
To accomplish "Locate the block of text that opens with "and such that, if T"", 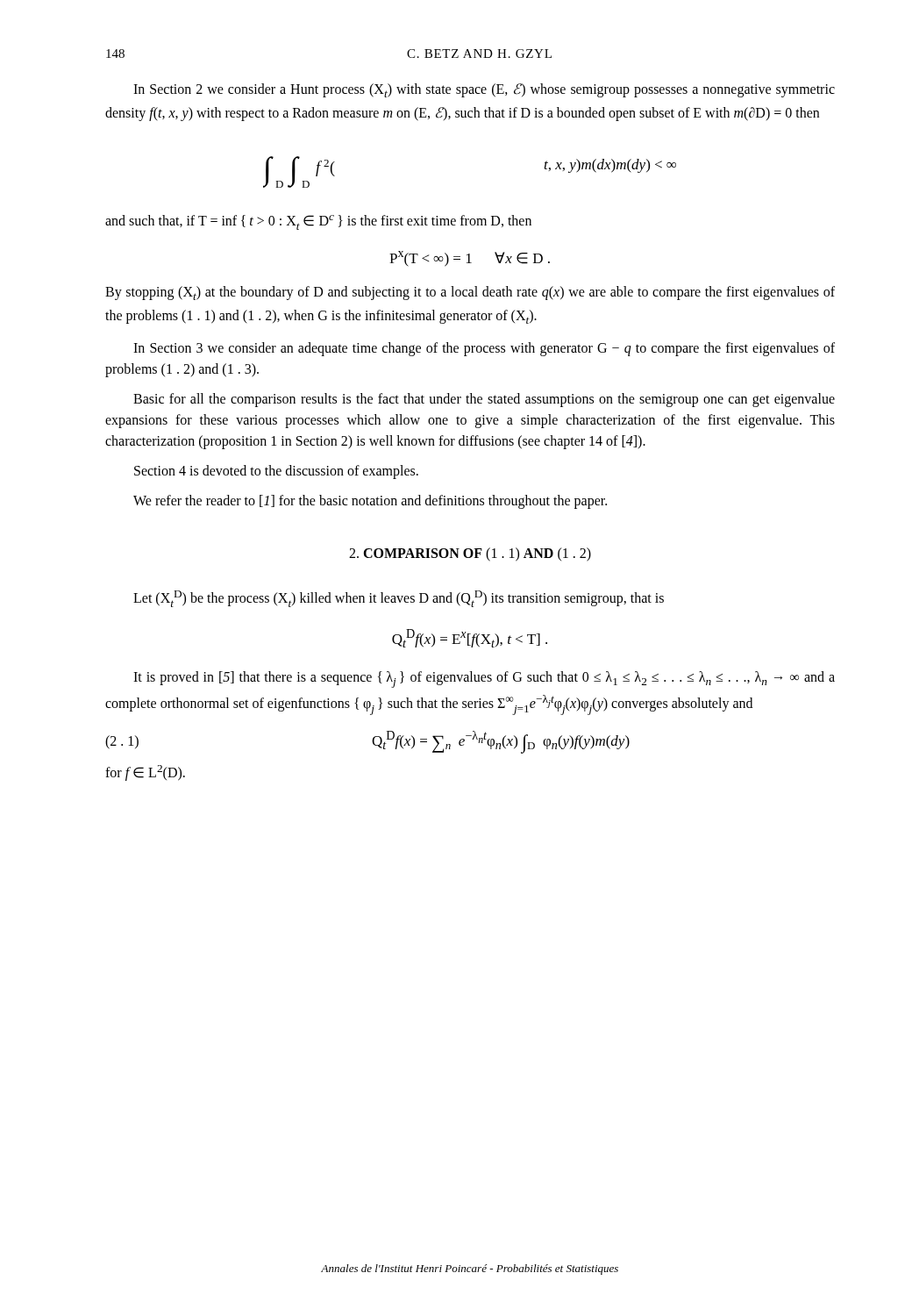I will coord(470,221).
